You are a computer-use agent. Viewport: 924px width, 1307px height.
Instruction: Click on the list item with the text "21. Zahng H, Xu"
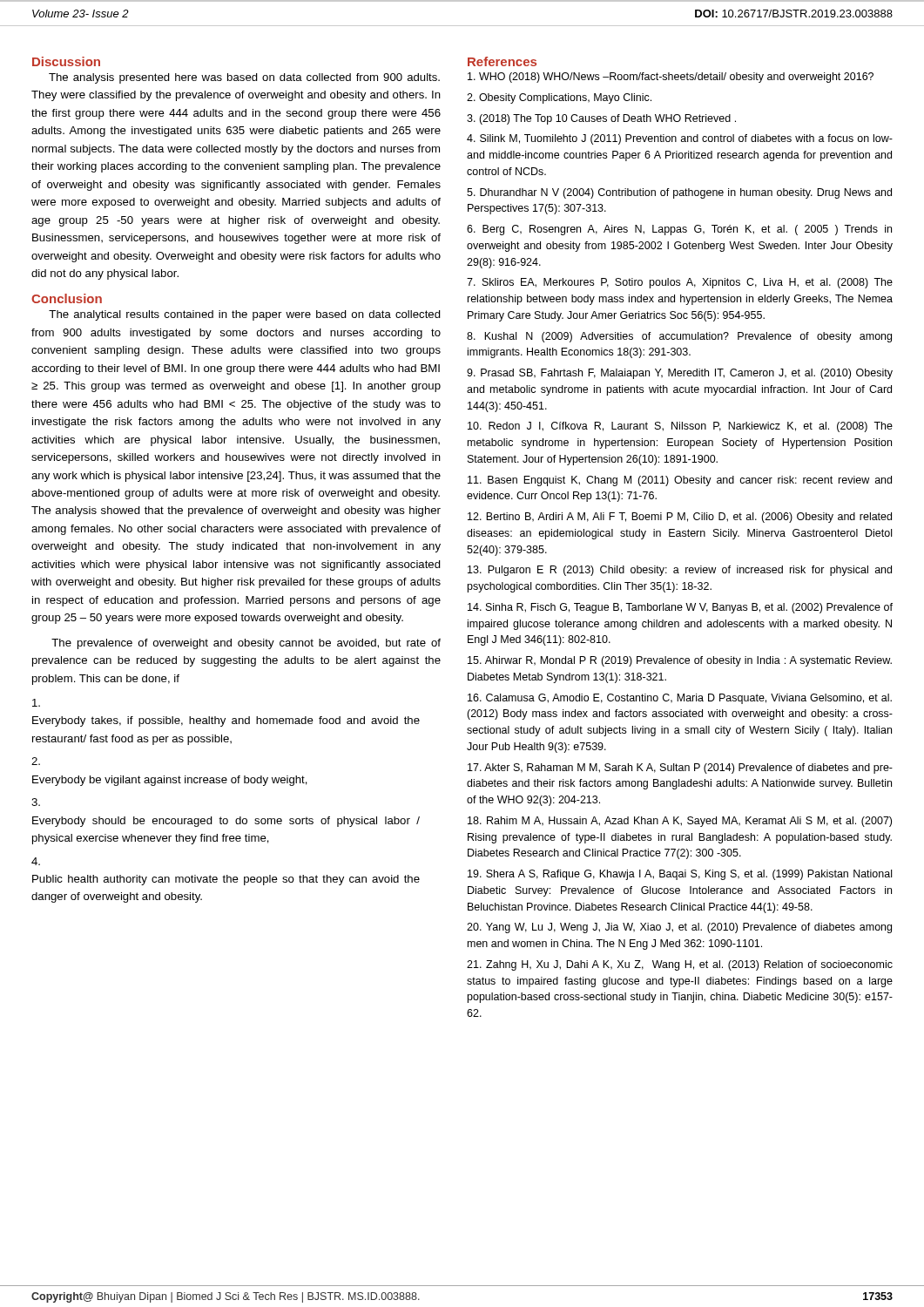coord(680,989)
